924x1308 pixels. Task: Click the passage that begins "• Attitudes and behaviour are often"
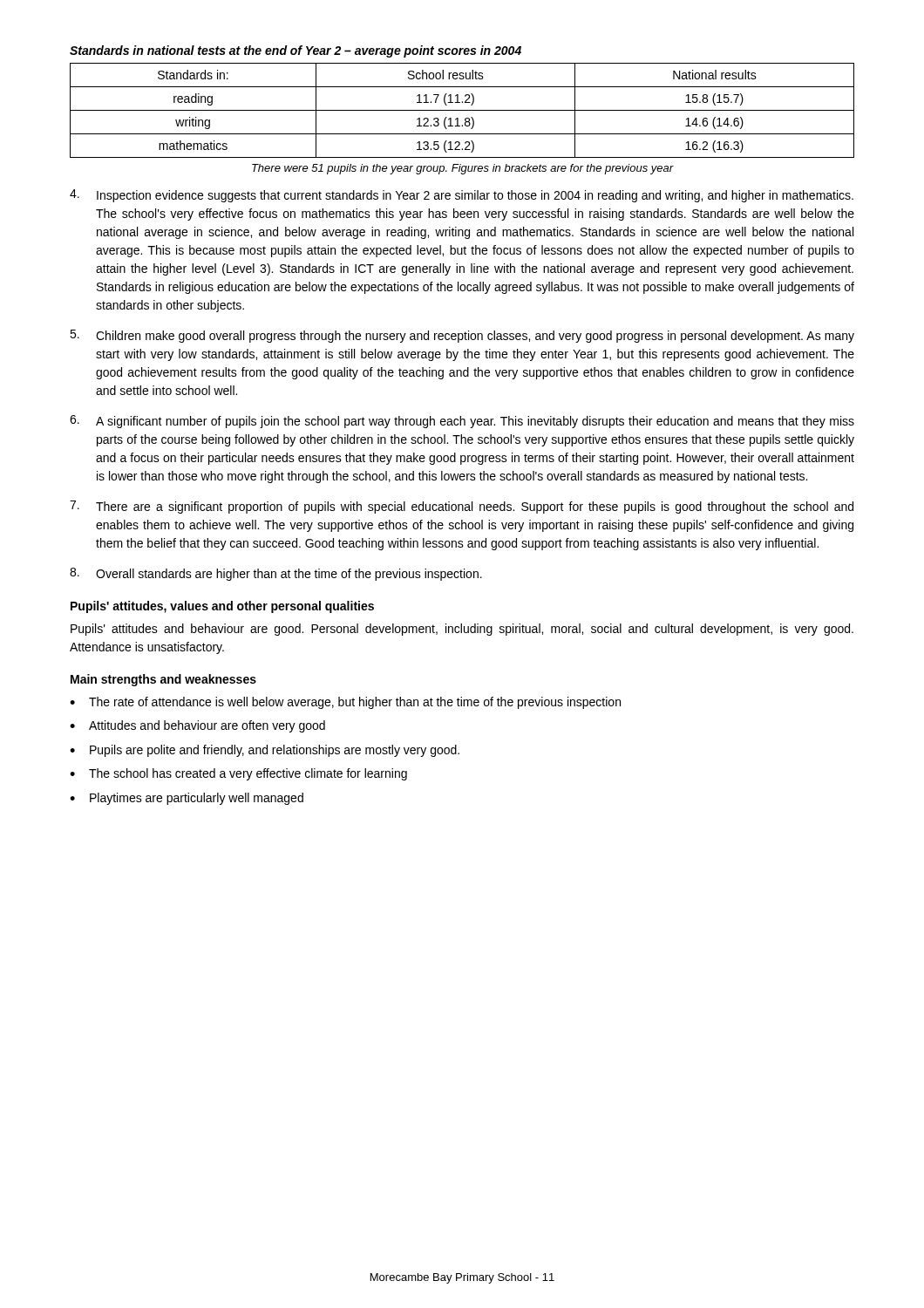click(197, 726)
